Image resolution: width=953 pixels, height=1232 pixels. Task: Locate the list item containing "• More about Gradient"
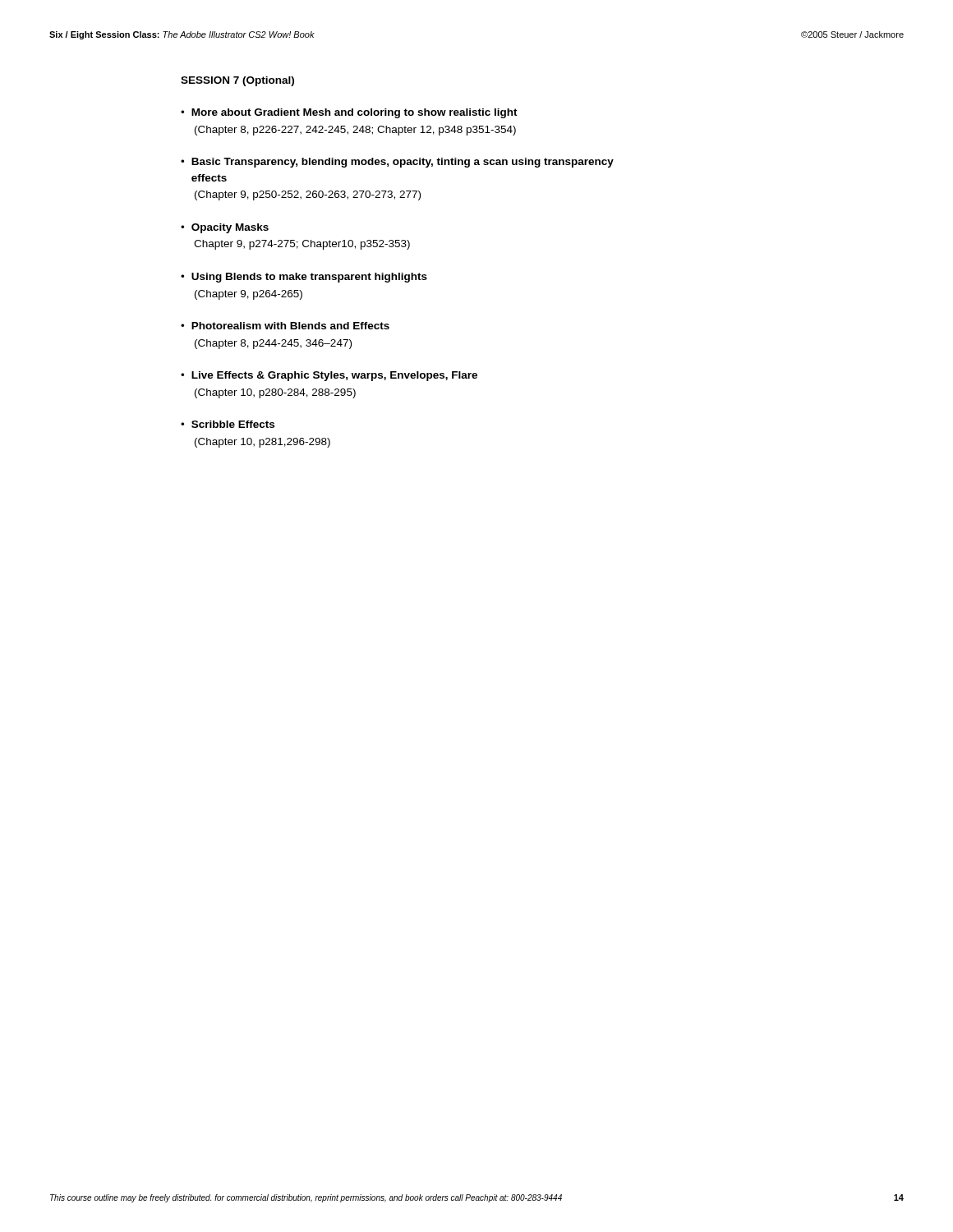(x=526, y=121)
